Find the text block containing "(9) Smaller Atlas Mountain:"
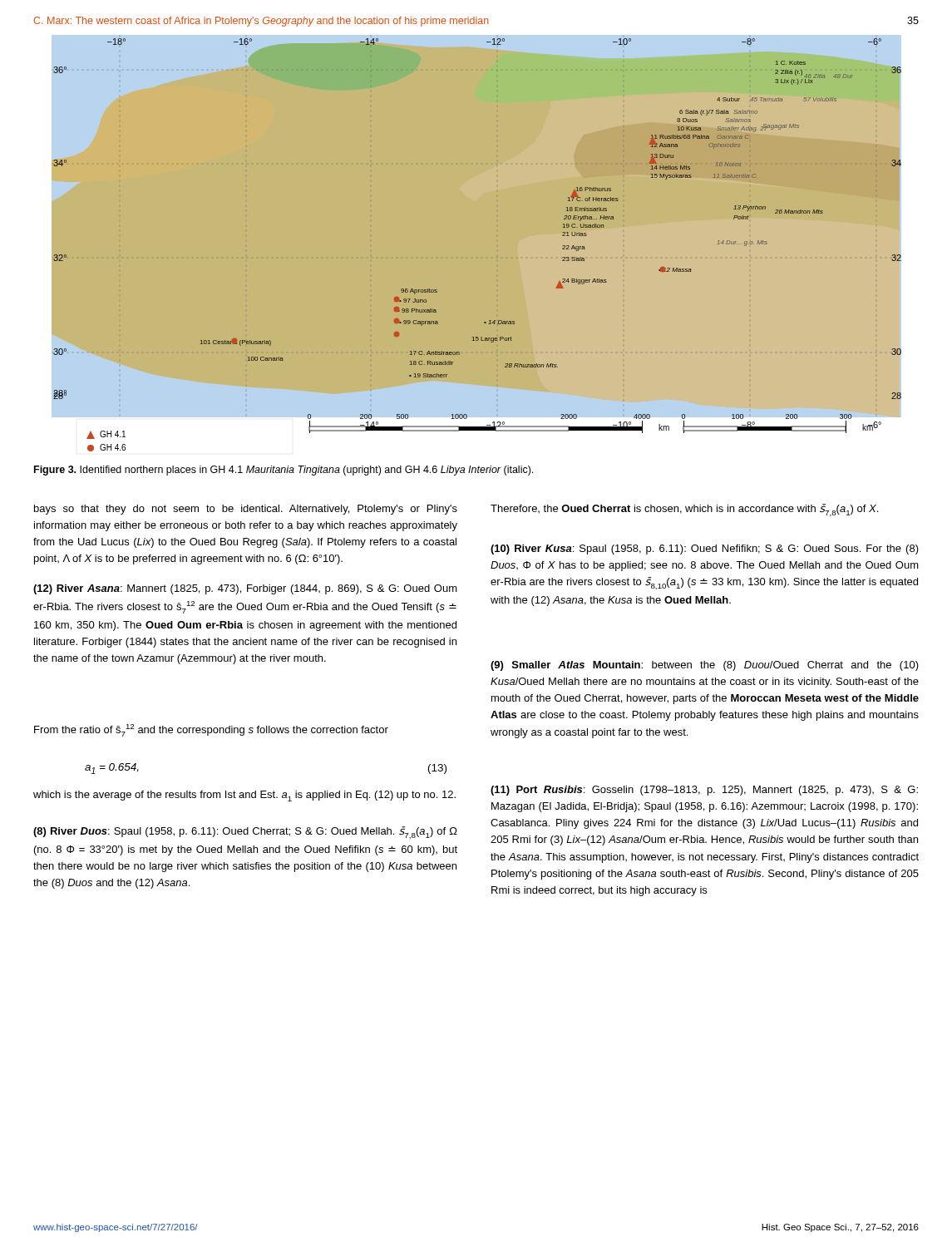This screenshot has width=952, height=1247. pyautogui.click(x=705, y=698)
